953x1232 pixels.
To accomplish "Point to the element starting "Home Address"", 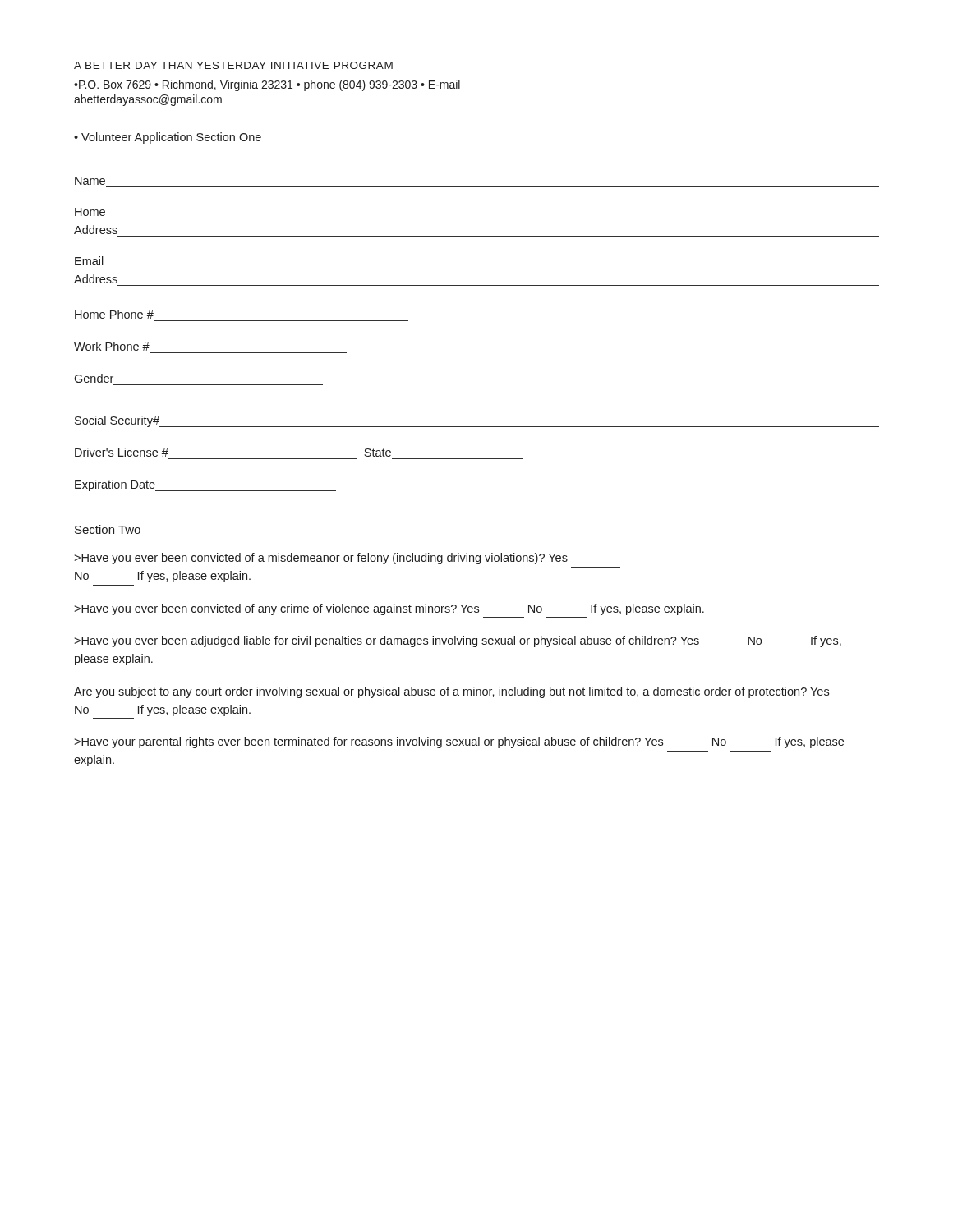I will 90,212.
